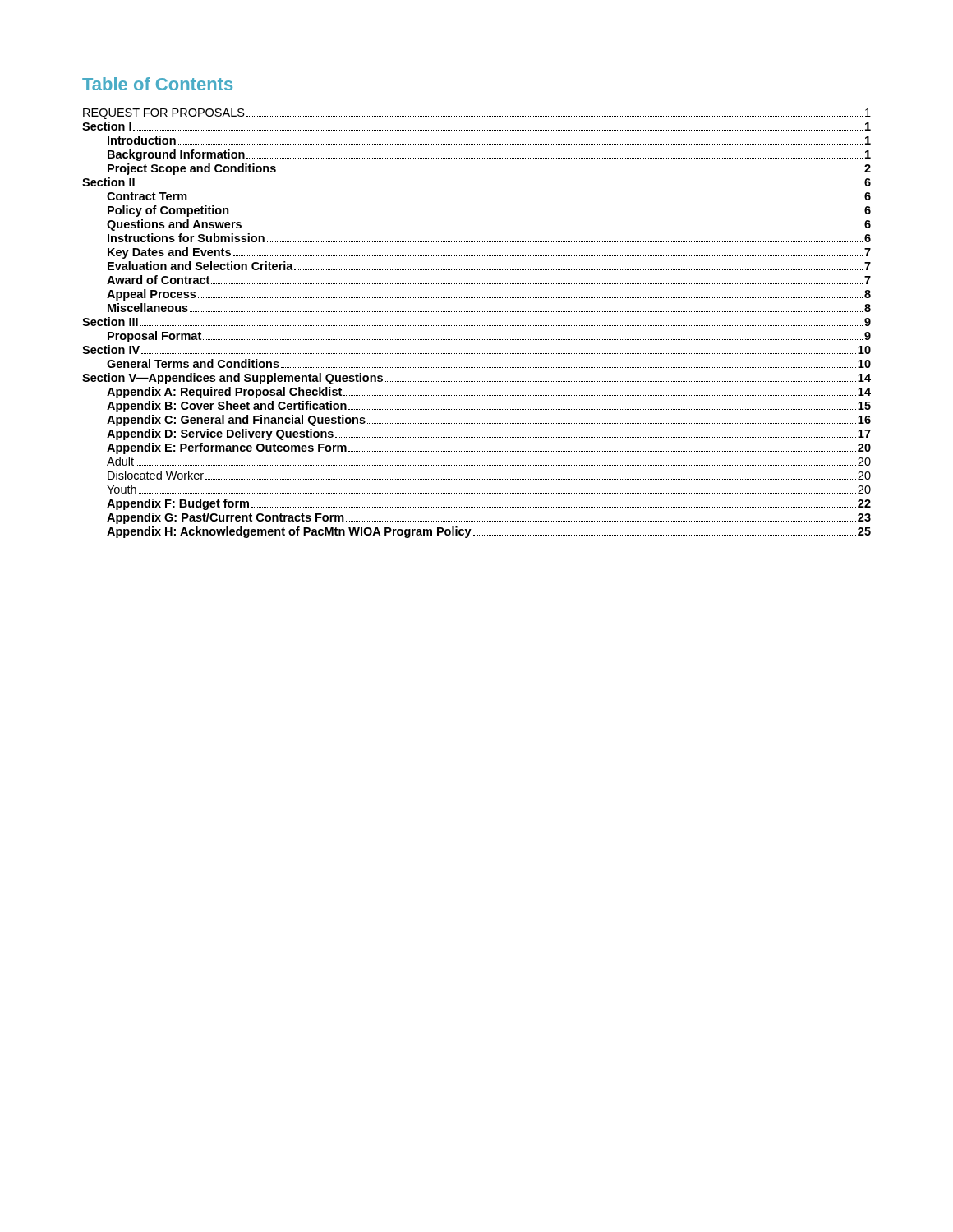Click where it says "Appendix B: Cover Sheet and Certification 15"
Image resolution: width=953 pixels, height=1232 pixels.
[489, 406]
